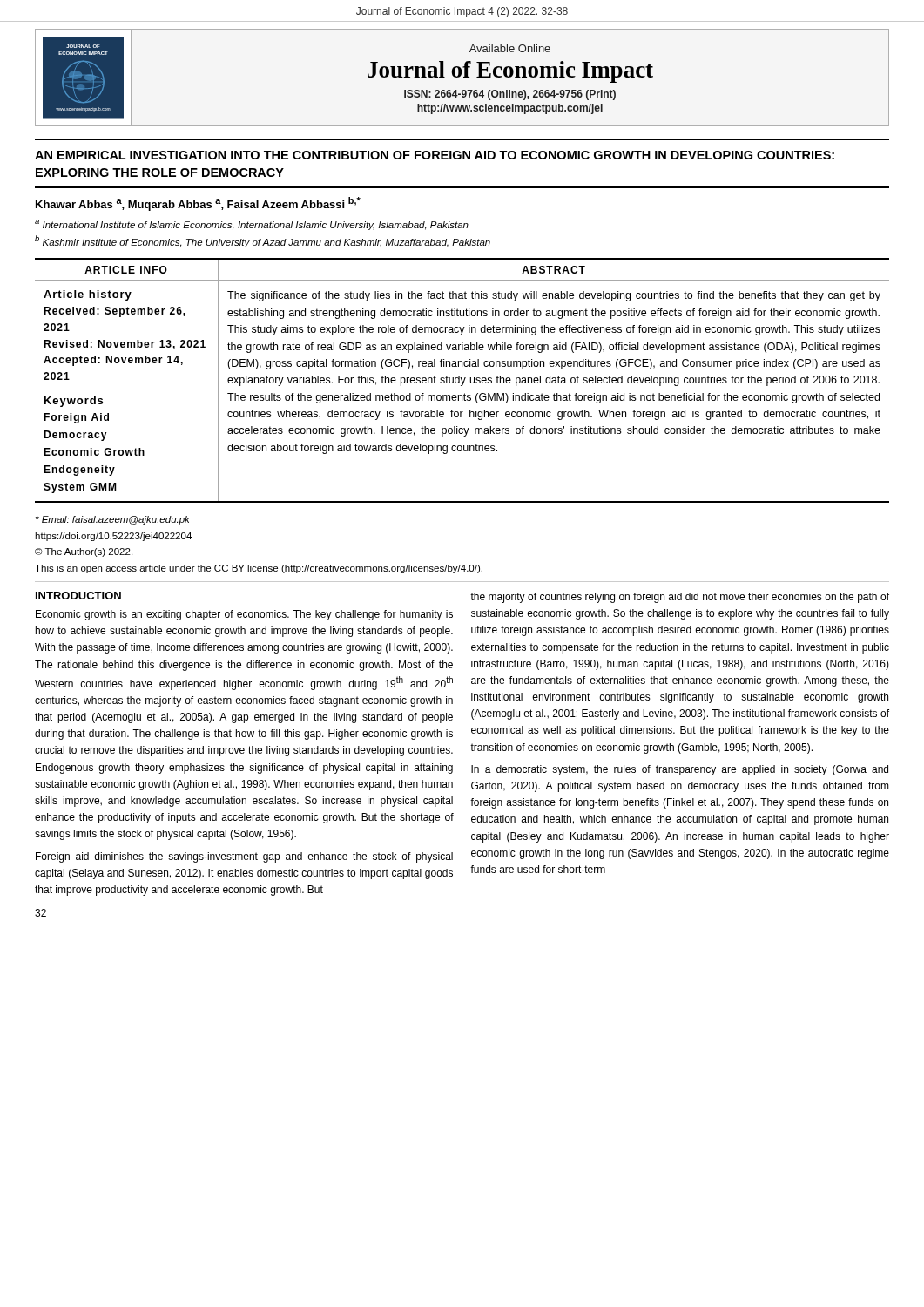Point to the title beginning "Available Online Journal of Economic Impact"
This screenshot has width=924, height=1307.
tap(510, 78)
